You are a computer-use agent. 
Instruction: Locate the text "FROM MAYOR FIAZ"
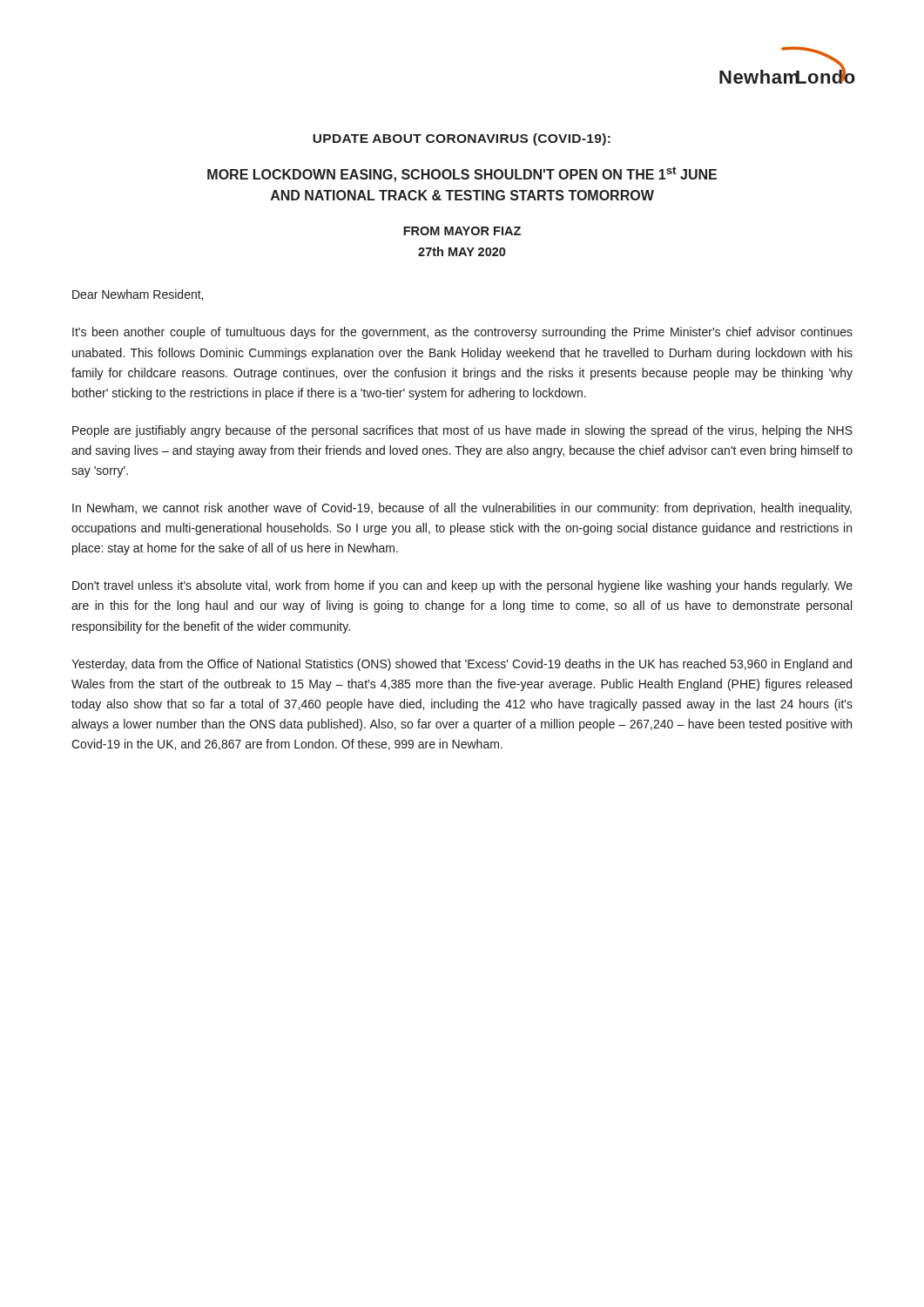click(462, 231)
